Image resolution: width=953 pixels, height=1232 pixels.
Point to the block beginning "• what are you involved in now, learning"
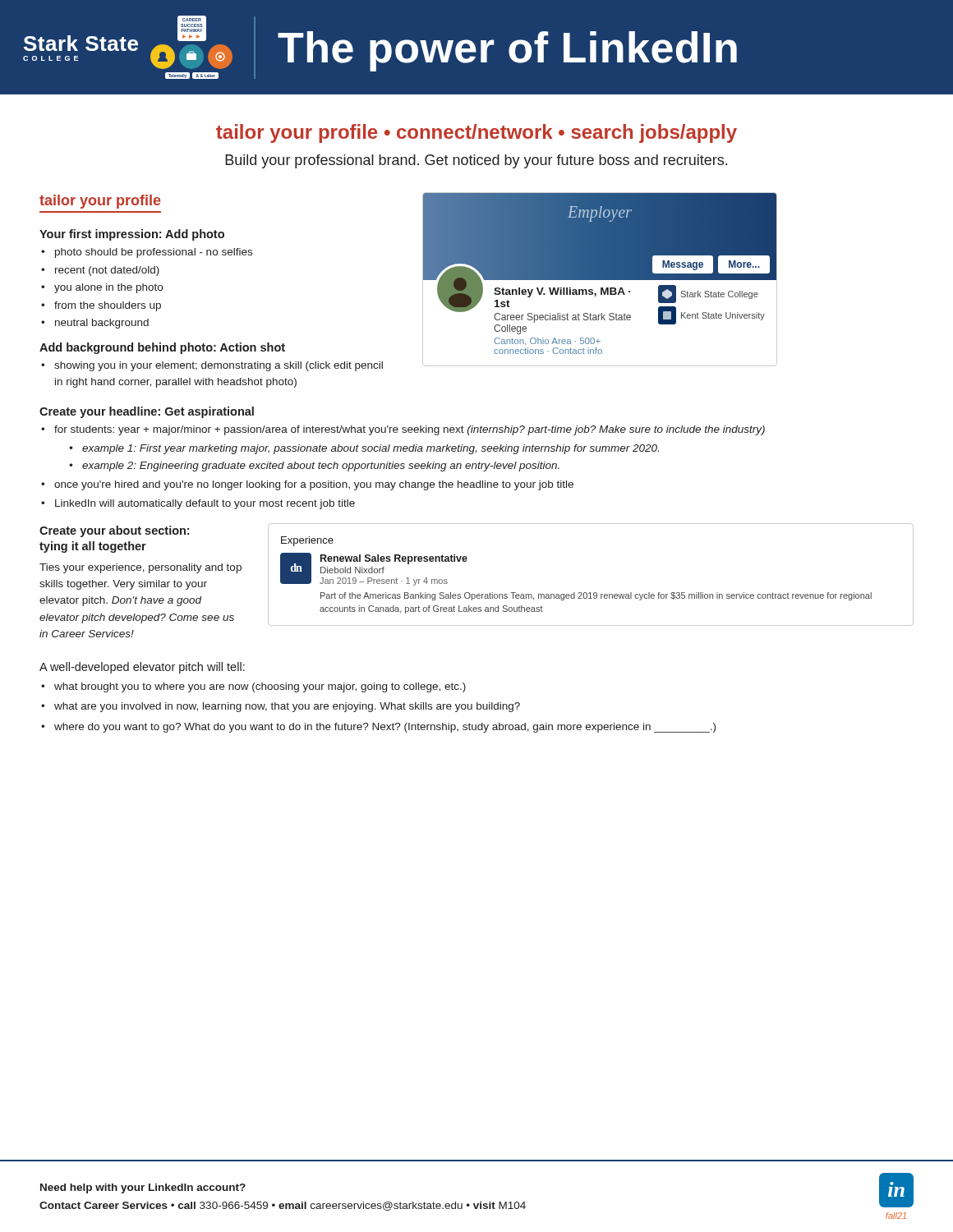(281, 707)
